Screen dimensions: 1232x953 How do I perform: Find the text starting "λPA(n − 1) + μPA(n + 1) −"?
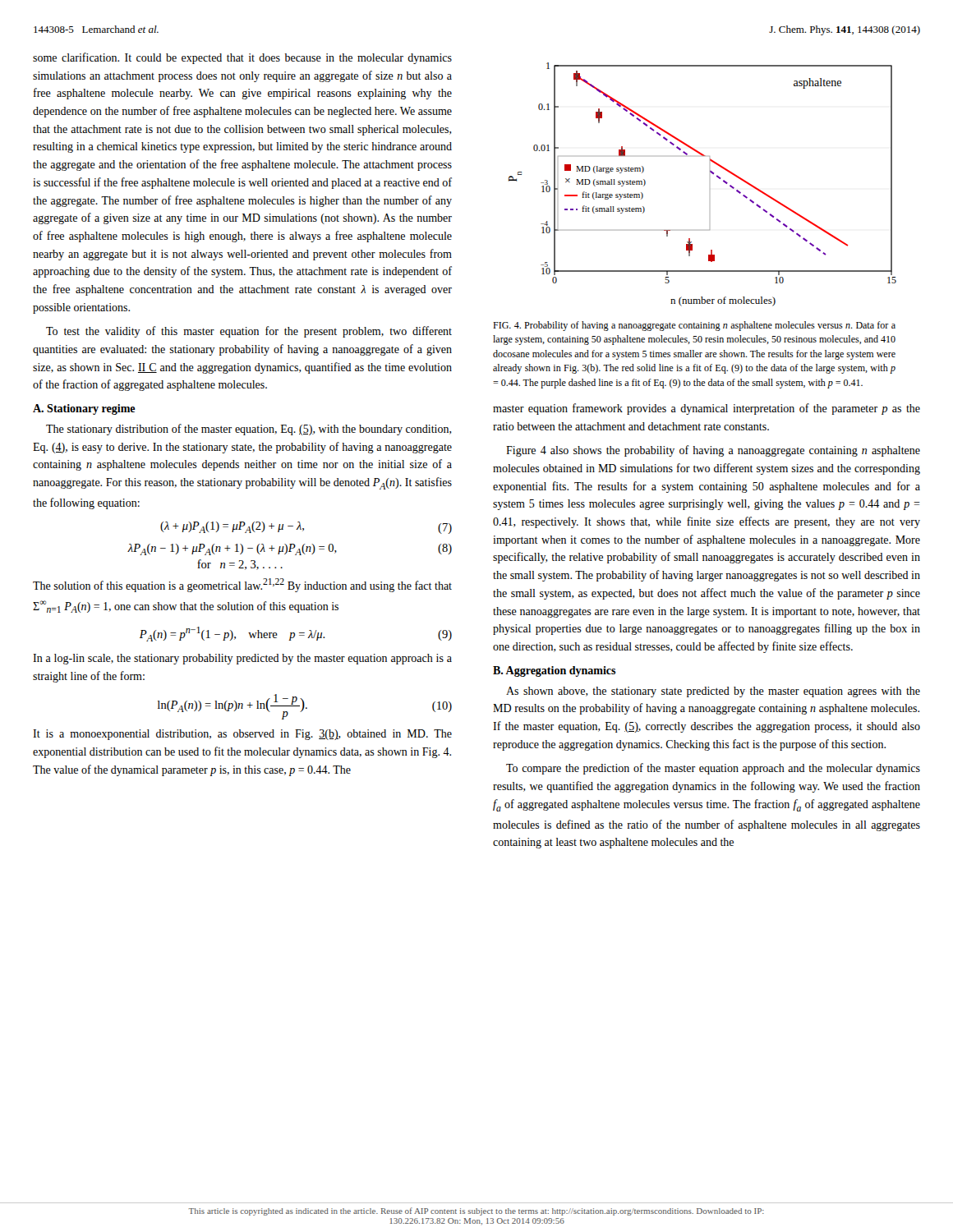(249, 556)
